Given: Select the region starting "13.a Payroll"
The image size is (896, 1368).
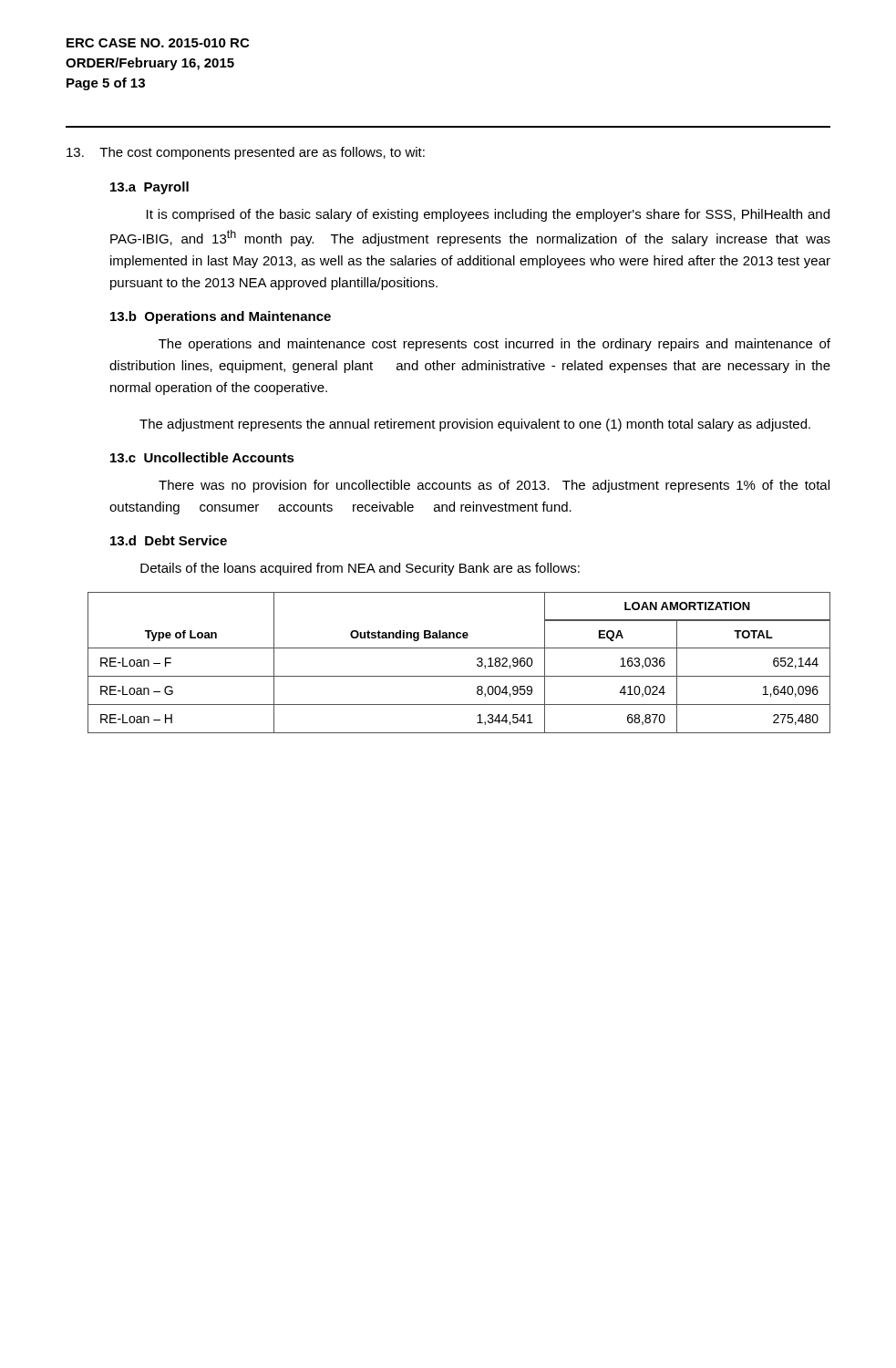Looking at the screenshot, I should (149, 187).
